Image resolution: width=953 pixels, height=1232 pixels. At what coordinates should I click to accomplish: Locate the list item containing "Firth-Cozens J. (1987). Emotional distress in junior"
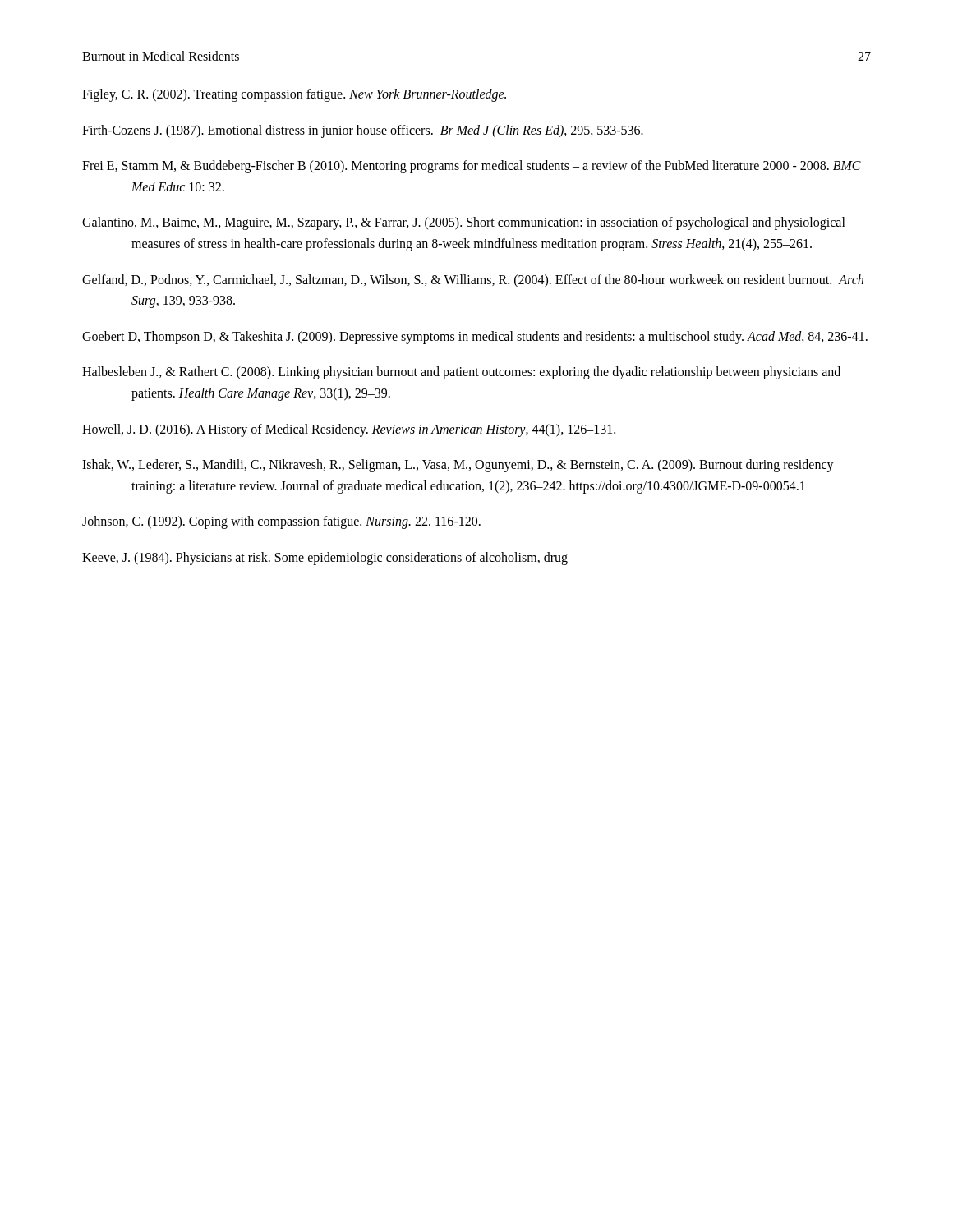tap(363, 130)
